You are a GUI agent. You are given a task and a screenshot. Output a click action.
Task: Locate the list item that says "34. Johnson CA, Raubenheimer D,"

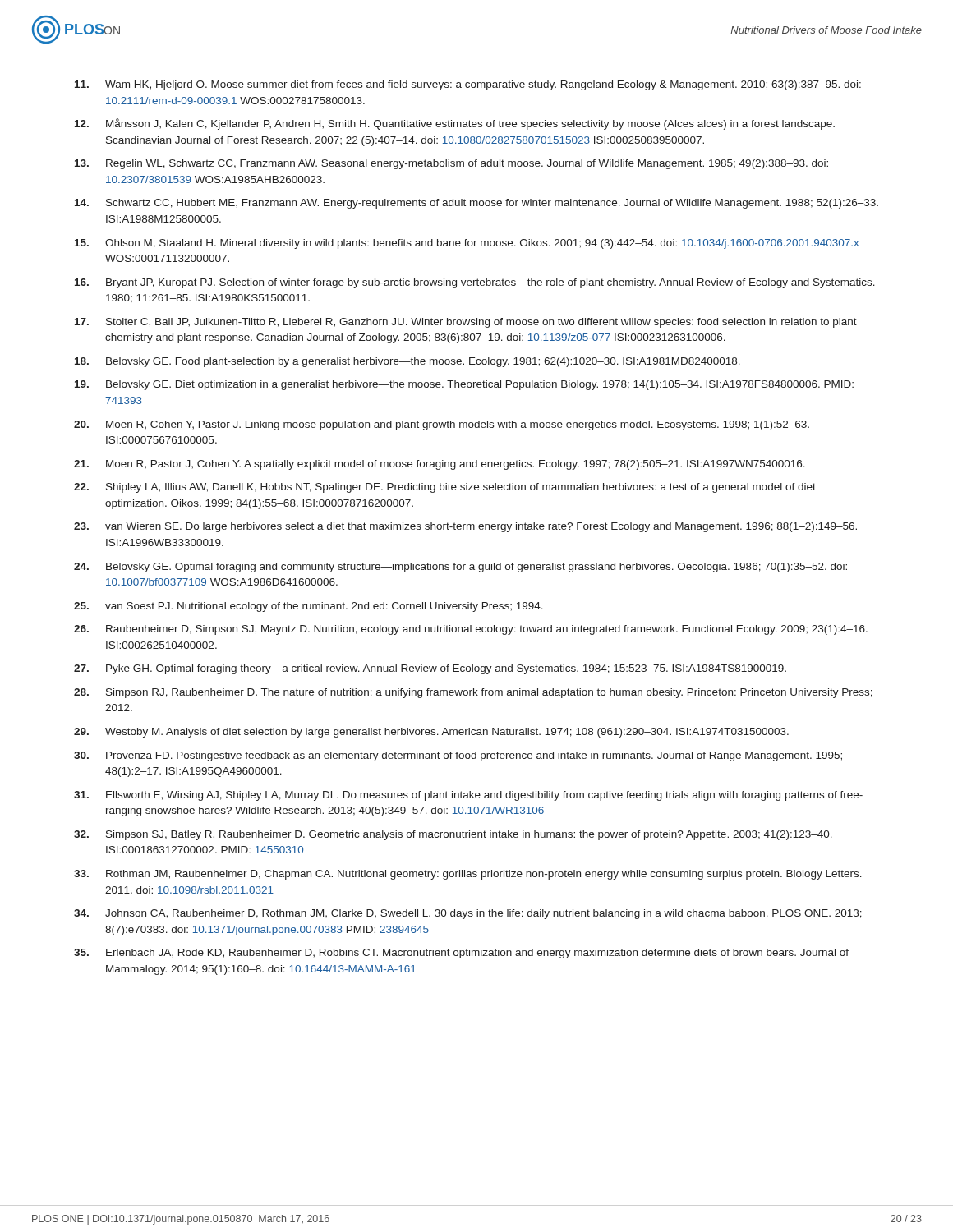476,921
